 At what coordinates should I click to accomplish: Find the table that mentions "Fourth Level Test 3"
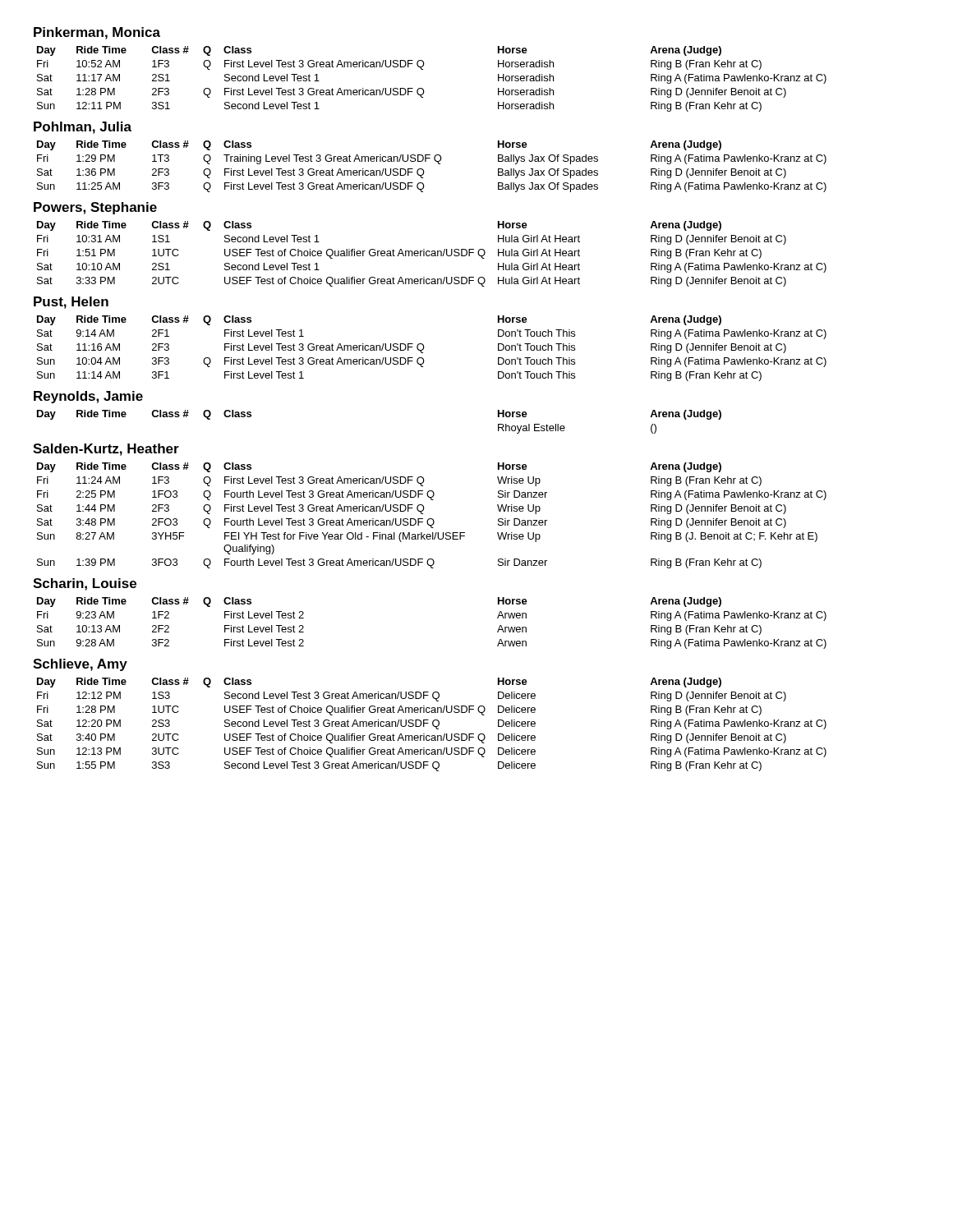476,514
